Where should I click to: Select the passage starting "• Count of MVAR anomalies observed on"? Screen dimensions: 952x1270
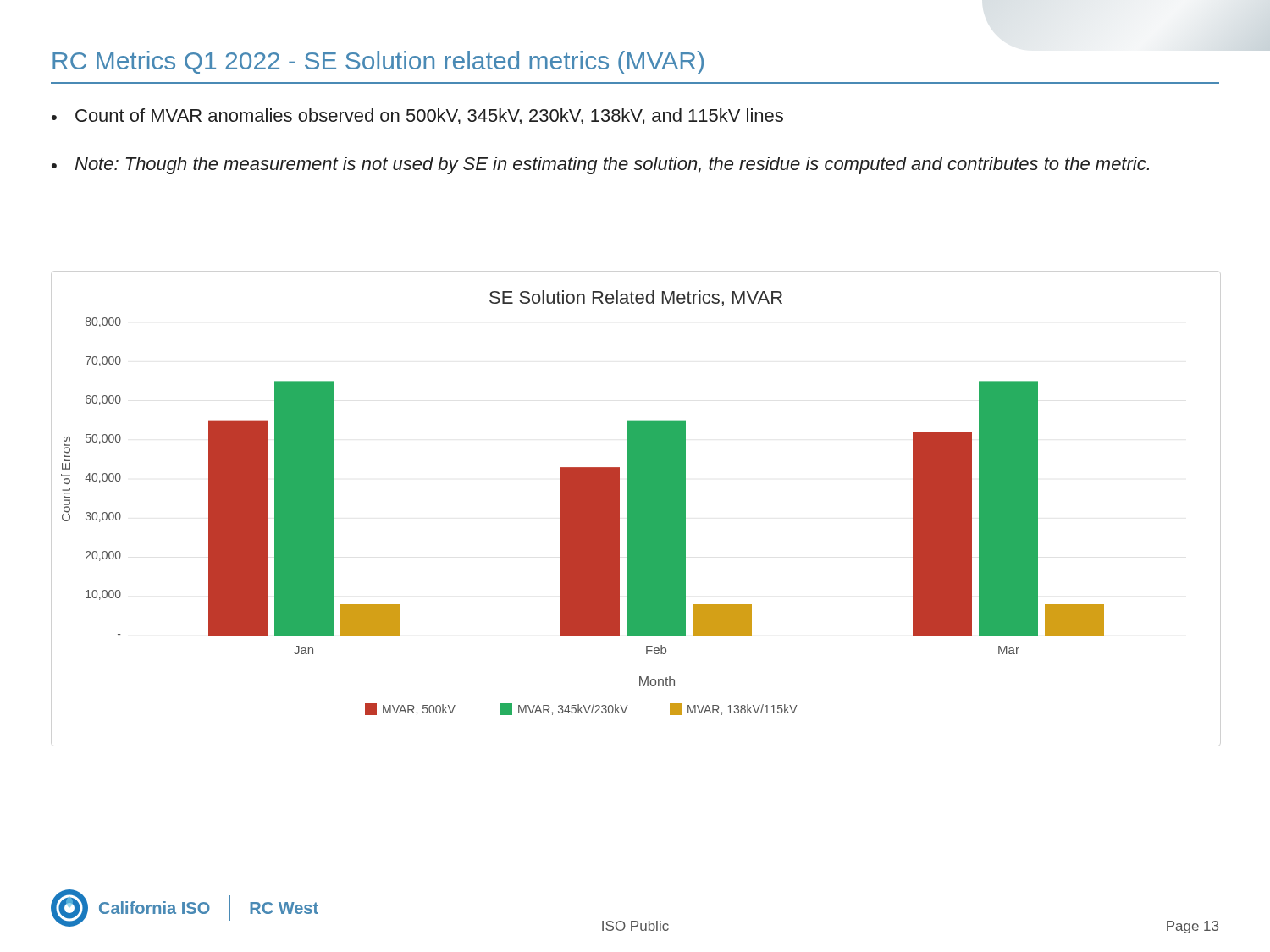click(x=417, y=116)
